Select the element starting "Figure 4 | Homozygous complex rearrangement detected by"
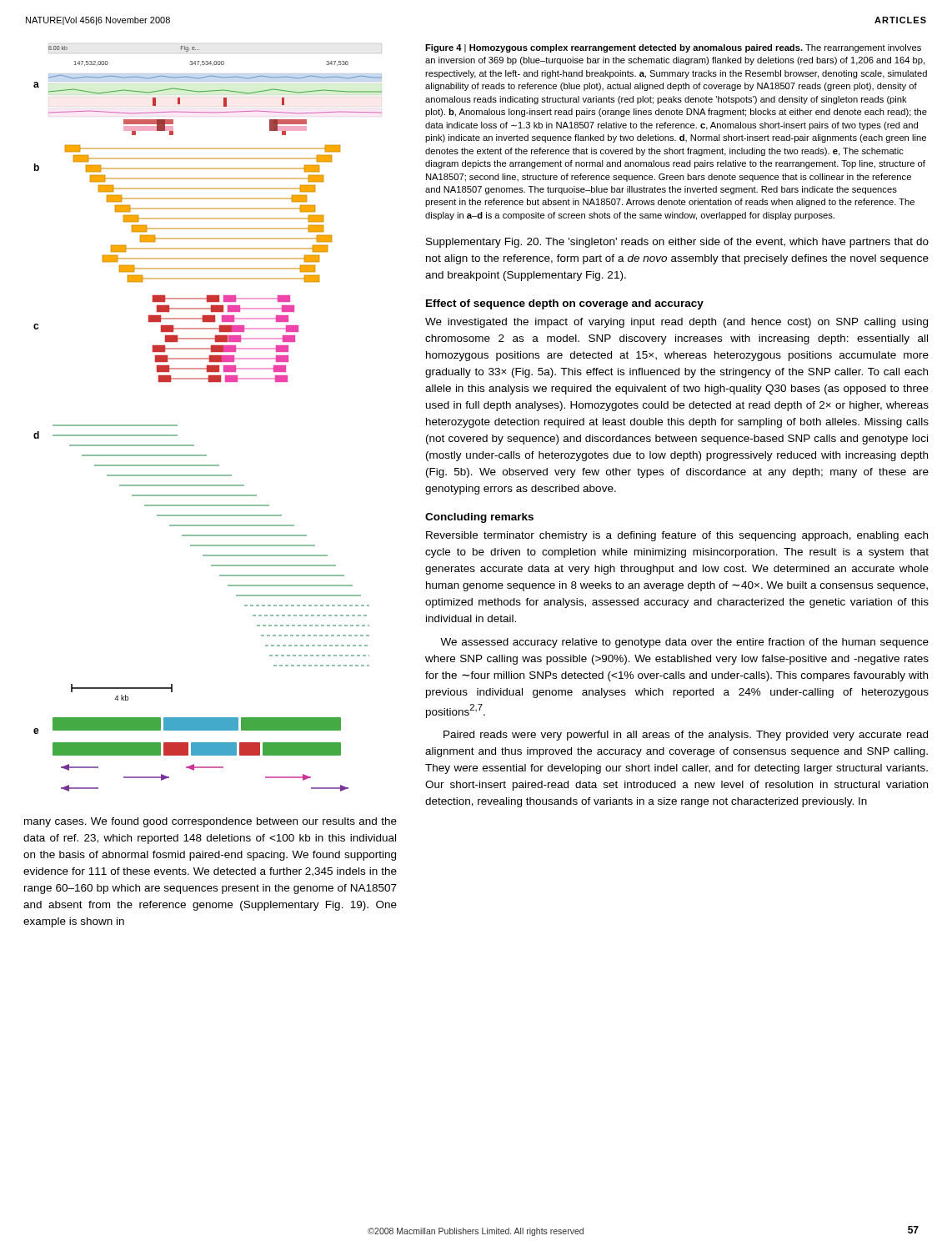This screenshot has height=1251, width=952. coord(676,131)
